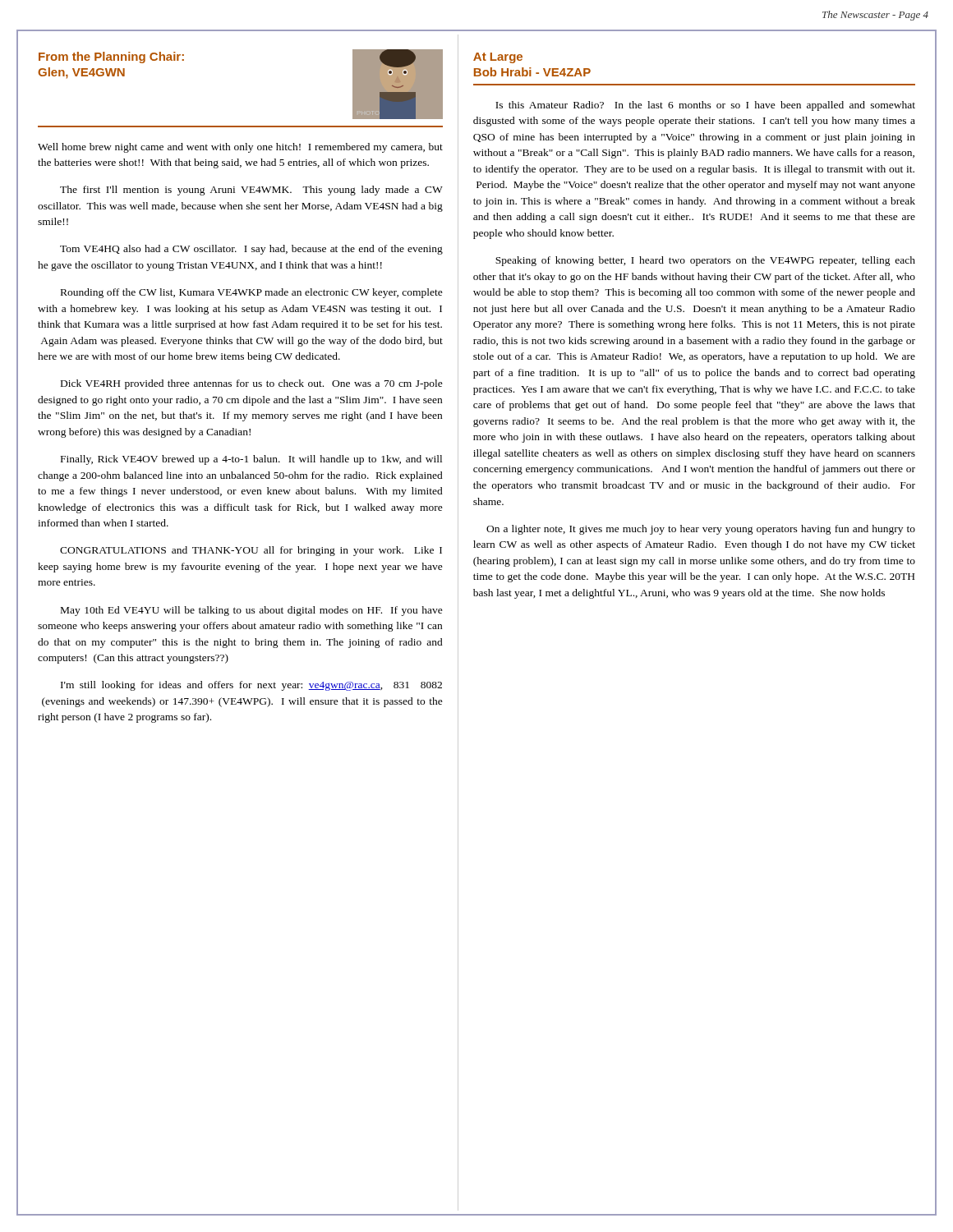Navigate to the passage starting "At Large Bob Hrabi - VE4ZAP"

532,64
